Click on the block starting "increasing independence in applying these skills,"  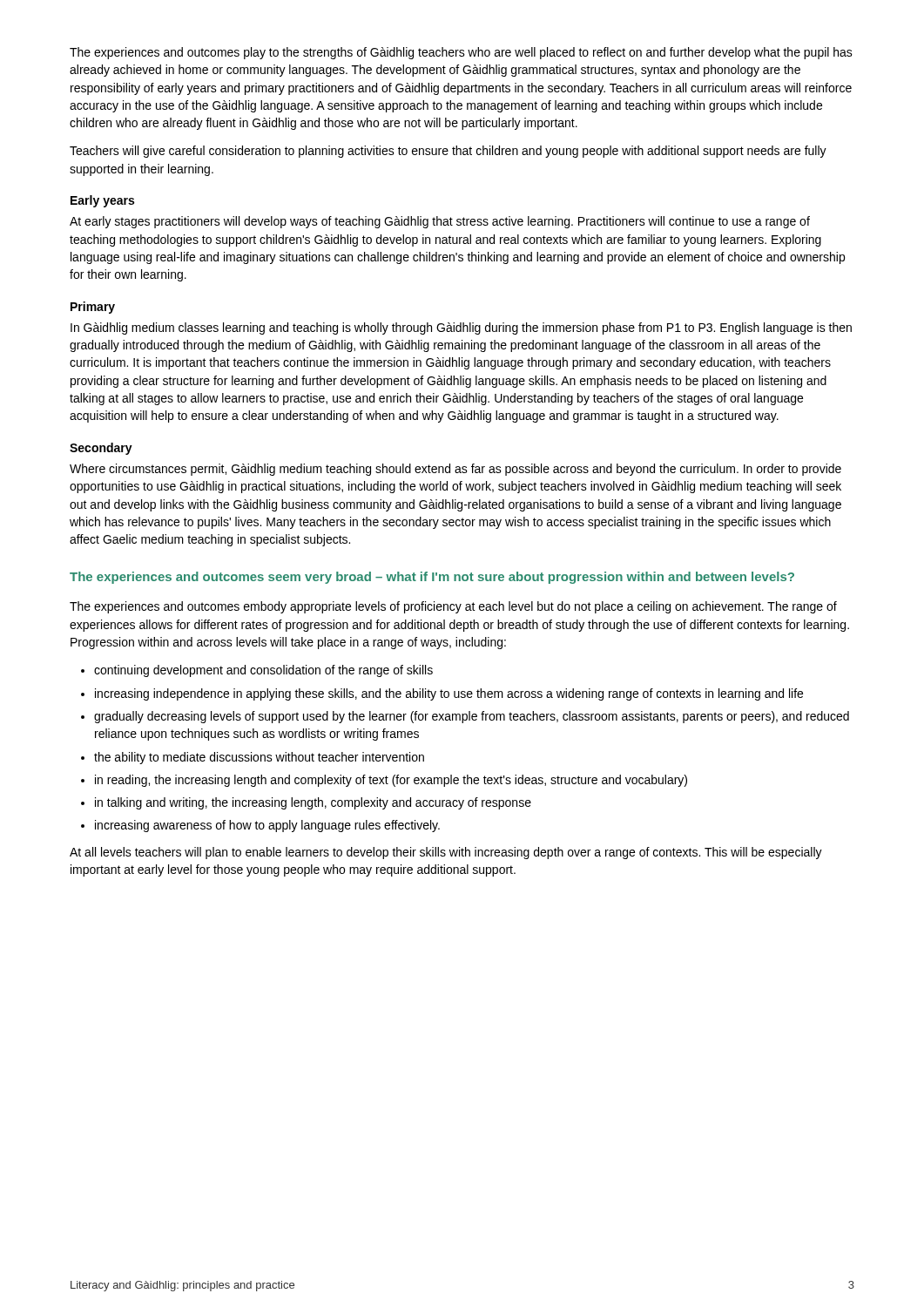click(462, 693)
